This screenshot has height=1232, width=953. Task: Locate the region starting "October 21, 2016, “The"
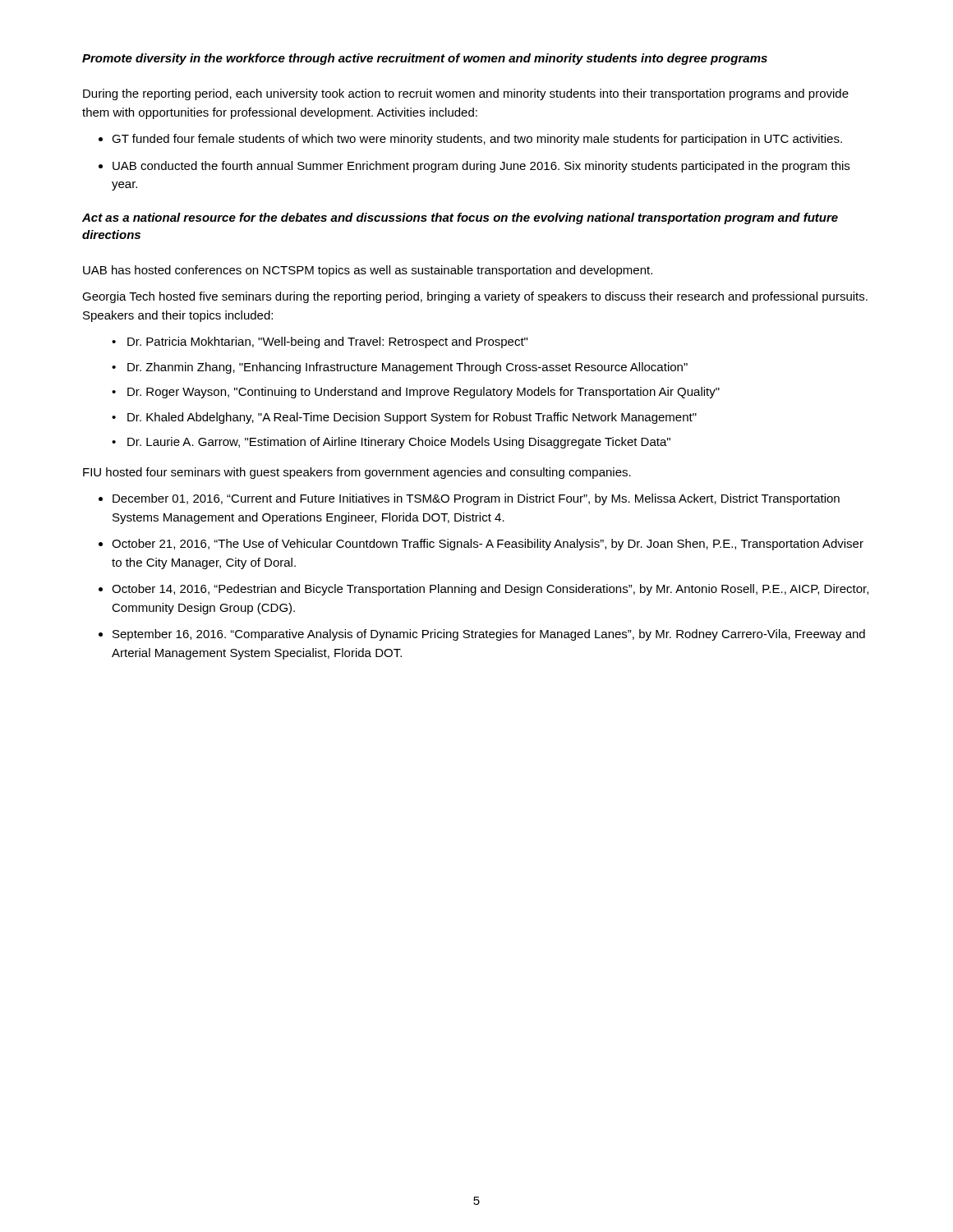point(488,553)
